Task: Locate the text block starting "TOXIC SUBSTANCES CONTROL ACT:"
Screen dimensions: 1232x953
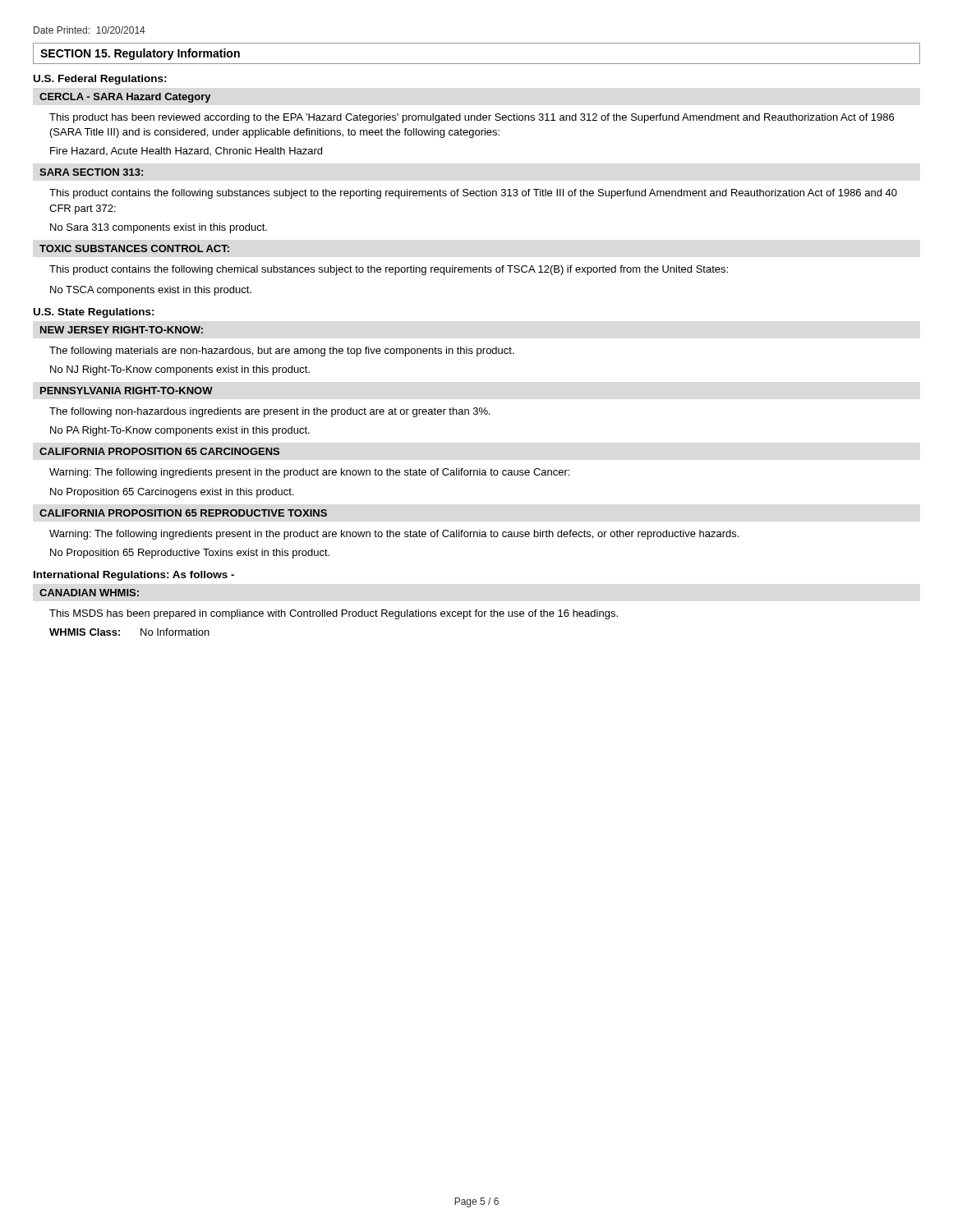Action: coord(135,248)
